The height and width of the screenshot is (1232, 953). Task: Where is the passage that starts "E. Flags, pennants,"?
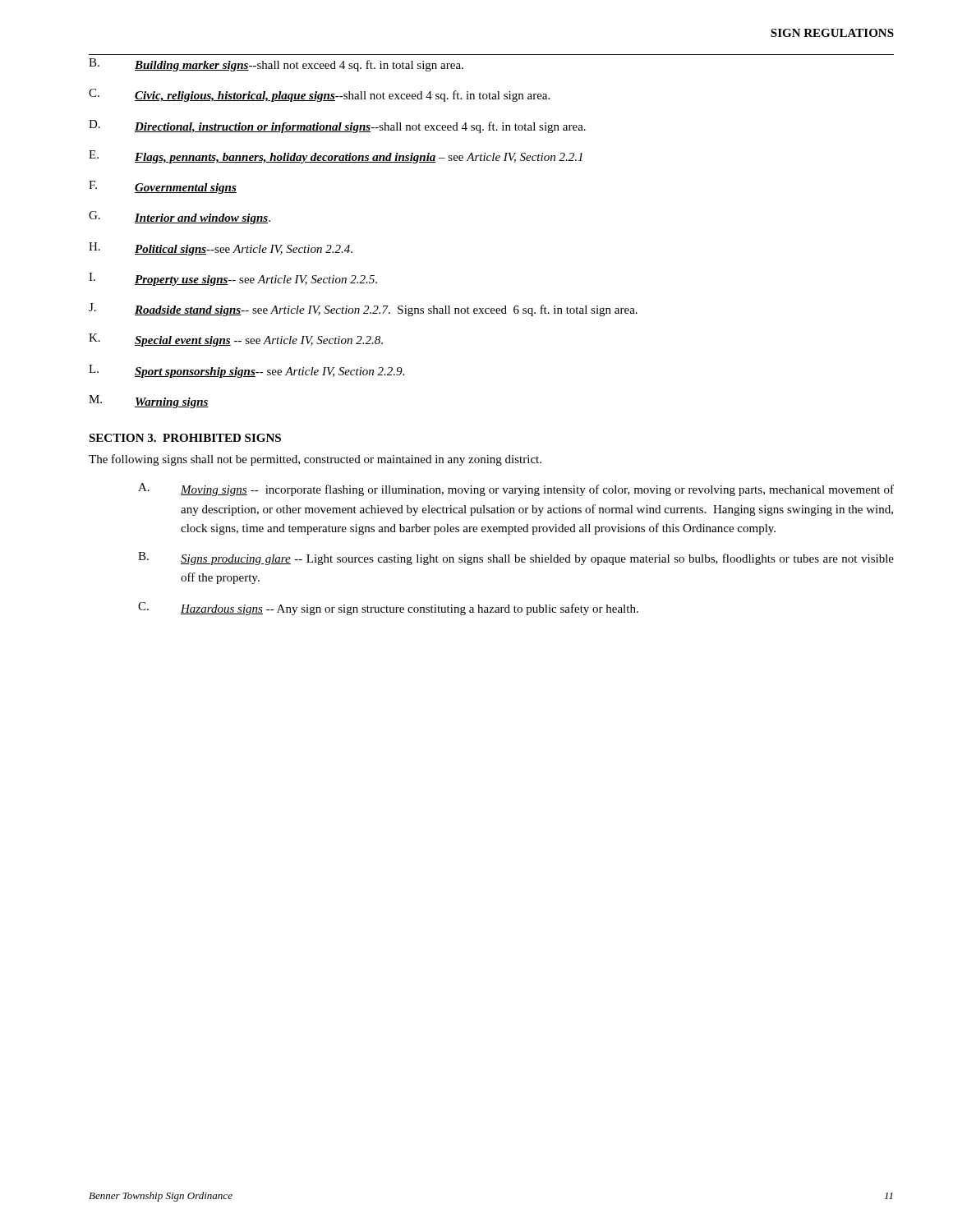point(491,157)
